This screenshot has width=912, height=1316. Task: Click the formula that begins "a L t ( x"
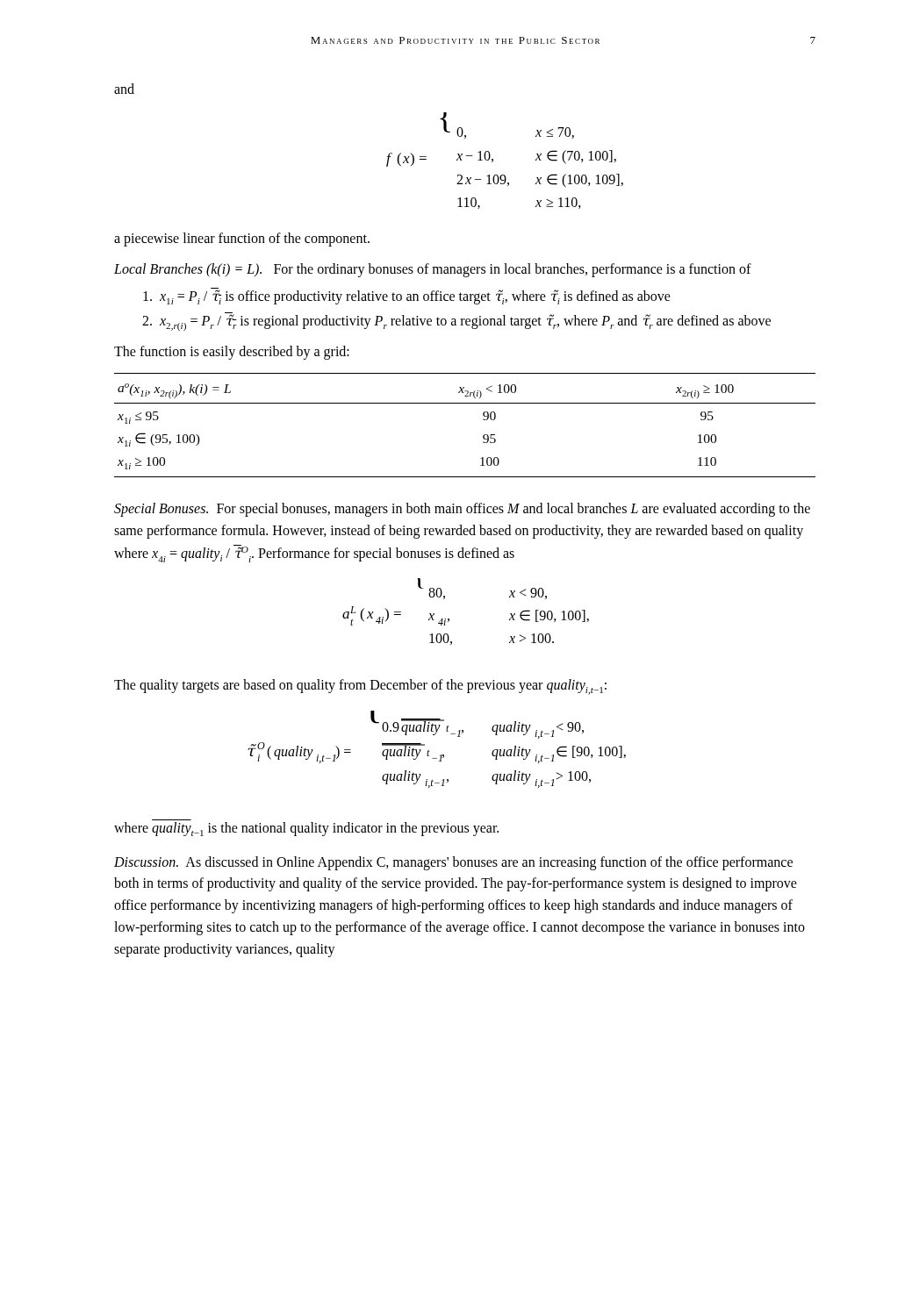[x=500, y=617]
